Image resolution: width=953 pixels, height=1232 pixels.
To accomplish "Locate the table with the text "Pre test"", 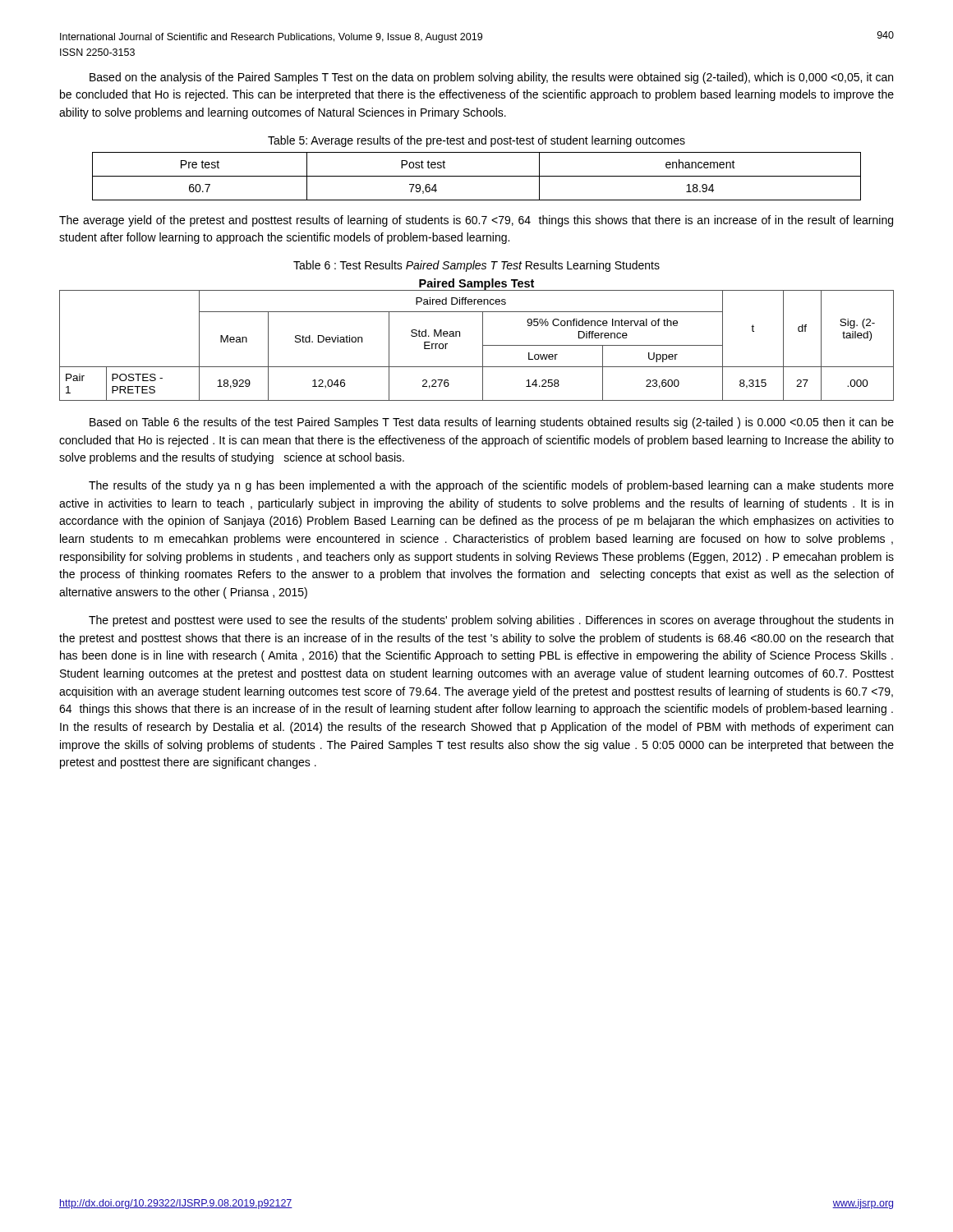I will (x=476, y=176).
